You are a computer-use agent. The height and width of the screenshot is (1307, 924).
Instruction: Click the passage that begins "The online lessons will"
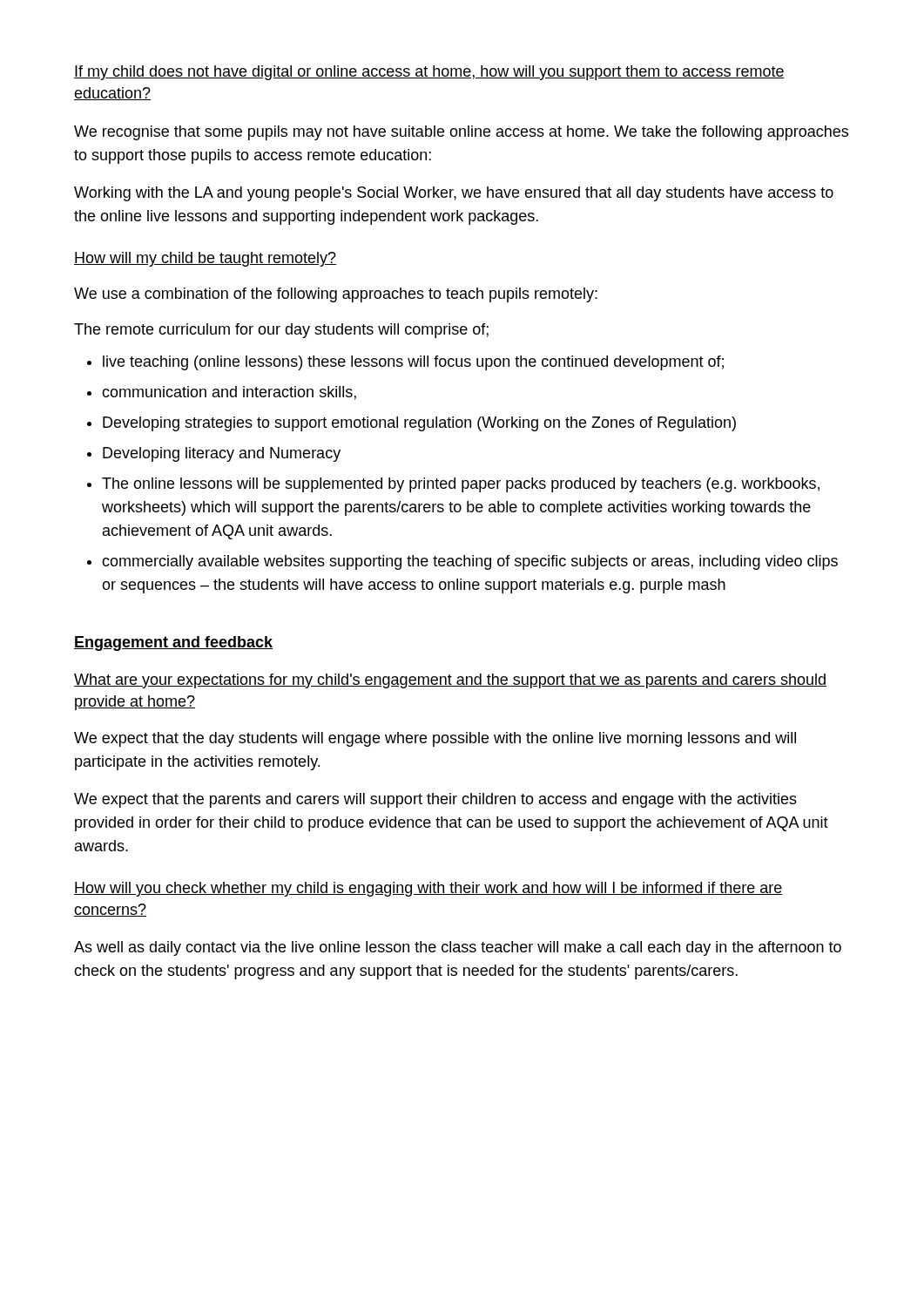(461, 507)
